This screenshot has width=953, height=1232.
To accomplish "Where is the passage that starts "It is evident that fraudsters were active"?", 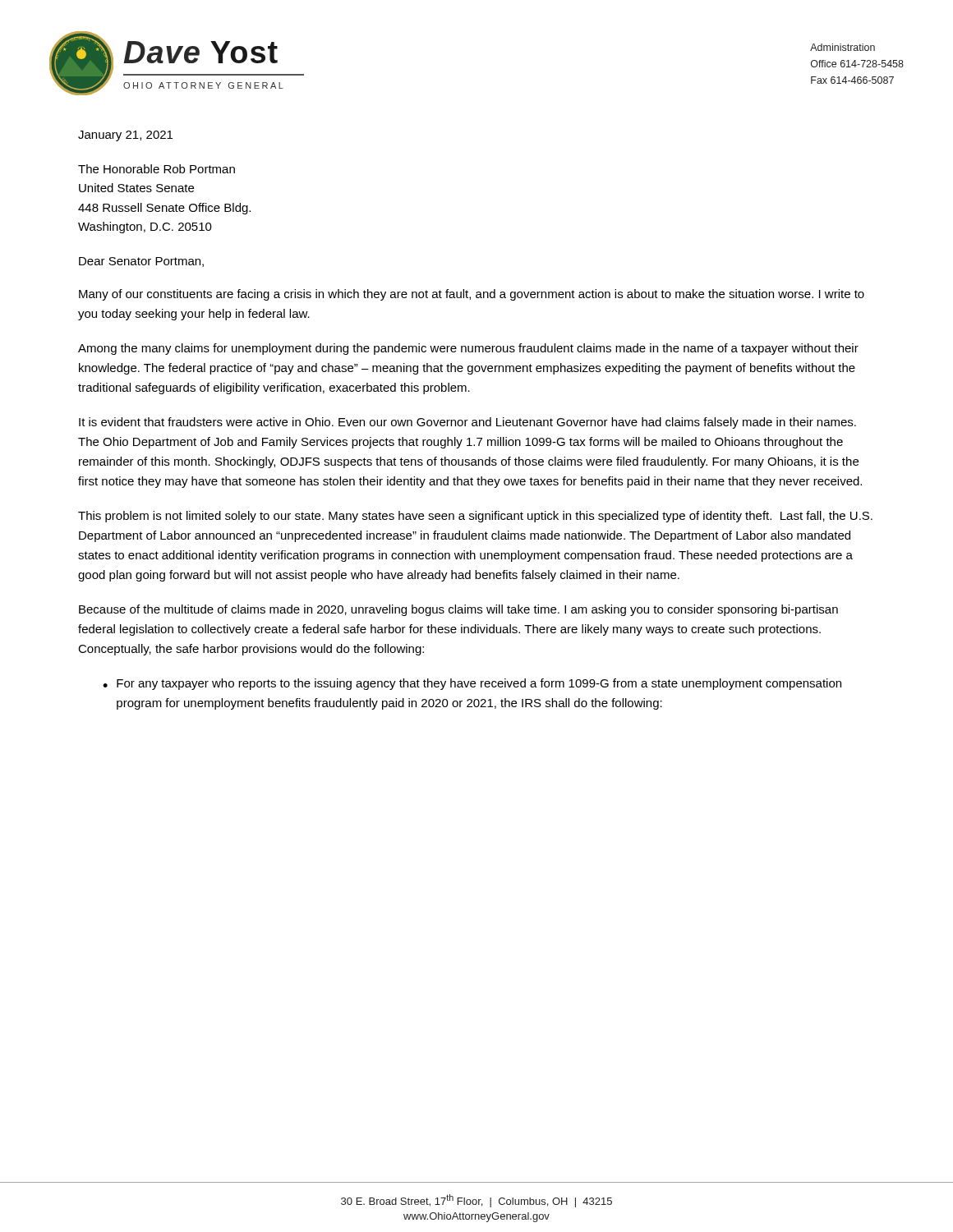I will click(471, 451).
